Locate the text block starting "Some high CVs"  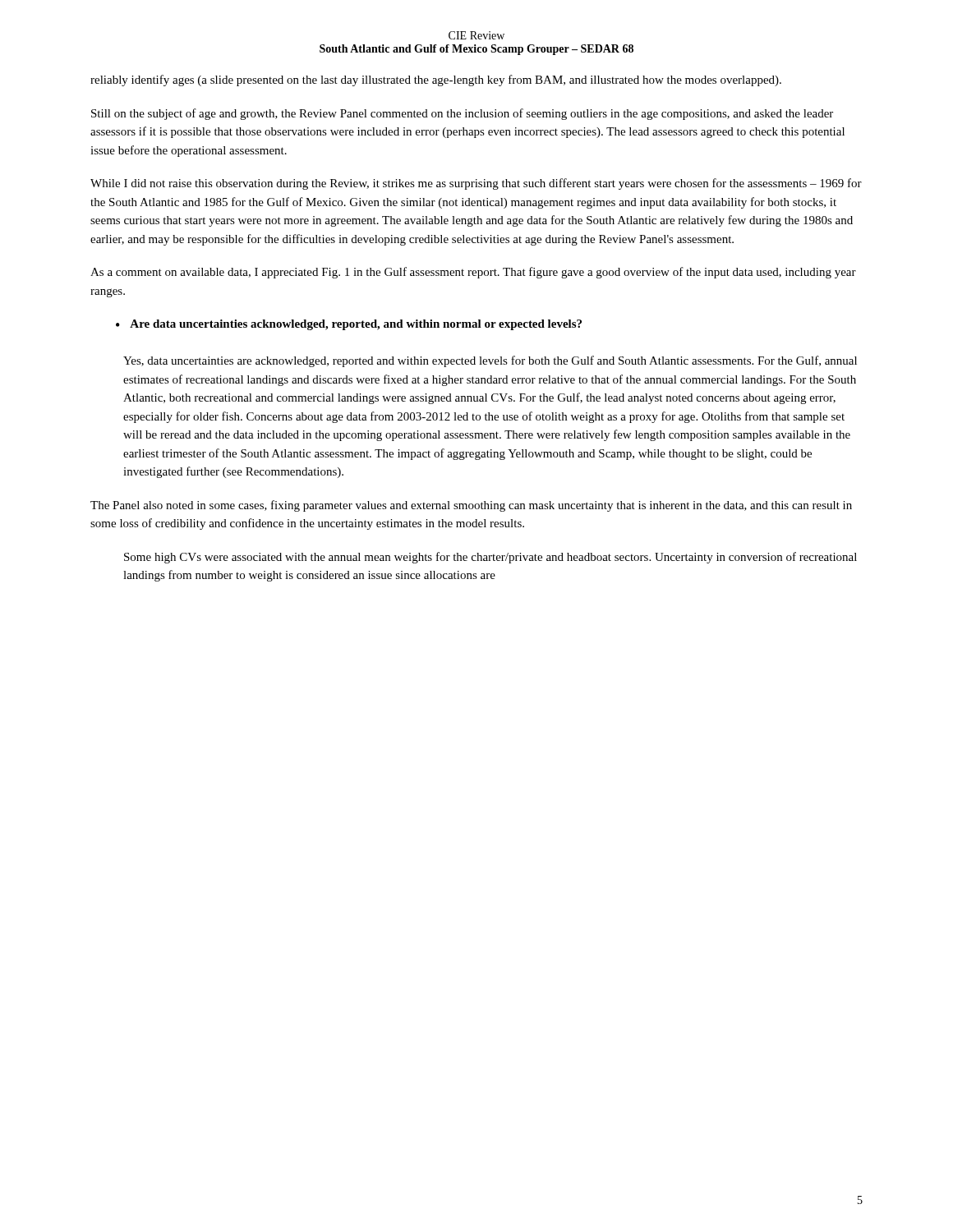click(490, 566)
